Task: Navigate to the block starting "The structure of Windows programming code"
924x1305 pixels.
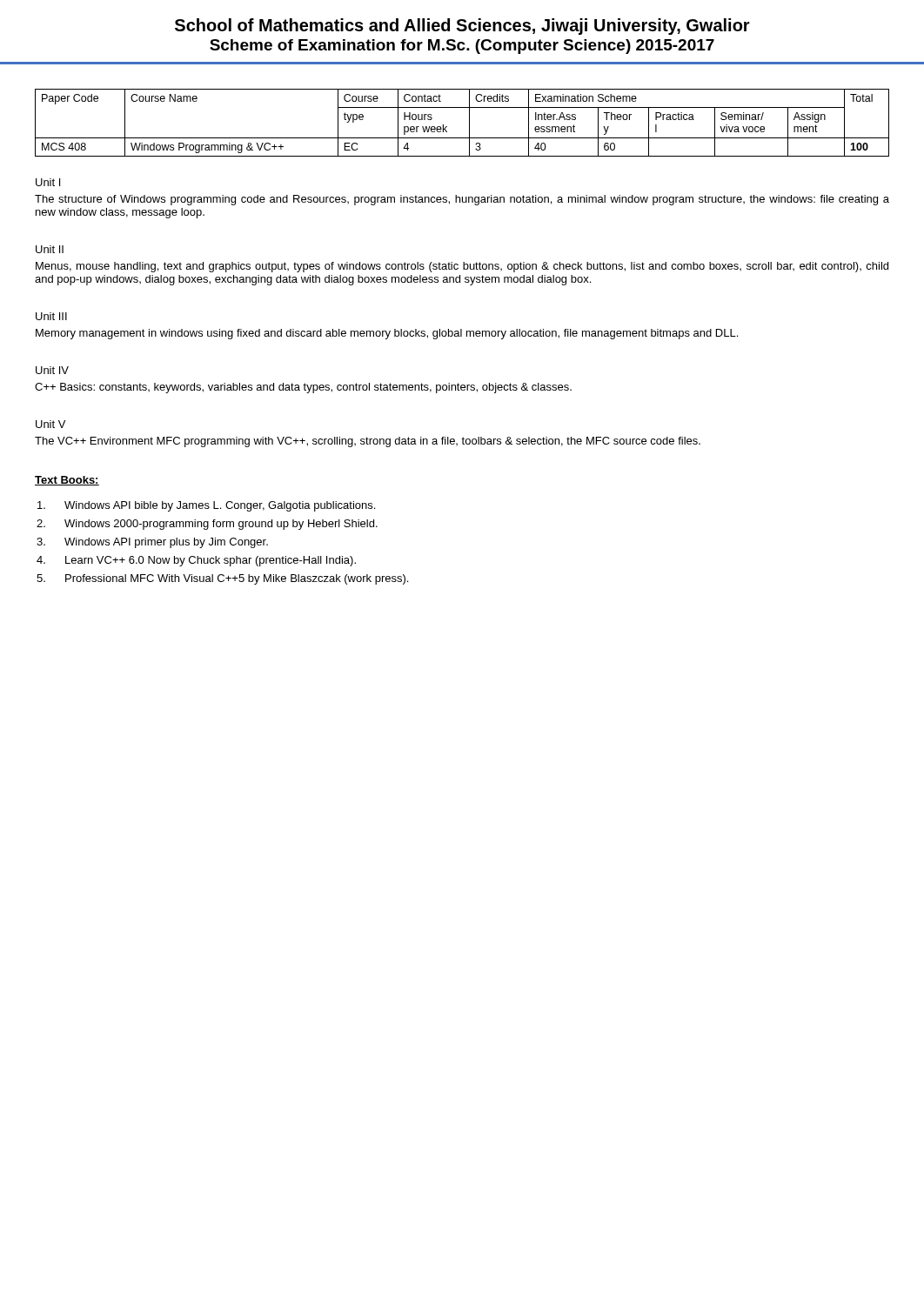Action: 462,205
